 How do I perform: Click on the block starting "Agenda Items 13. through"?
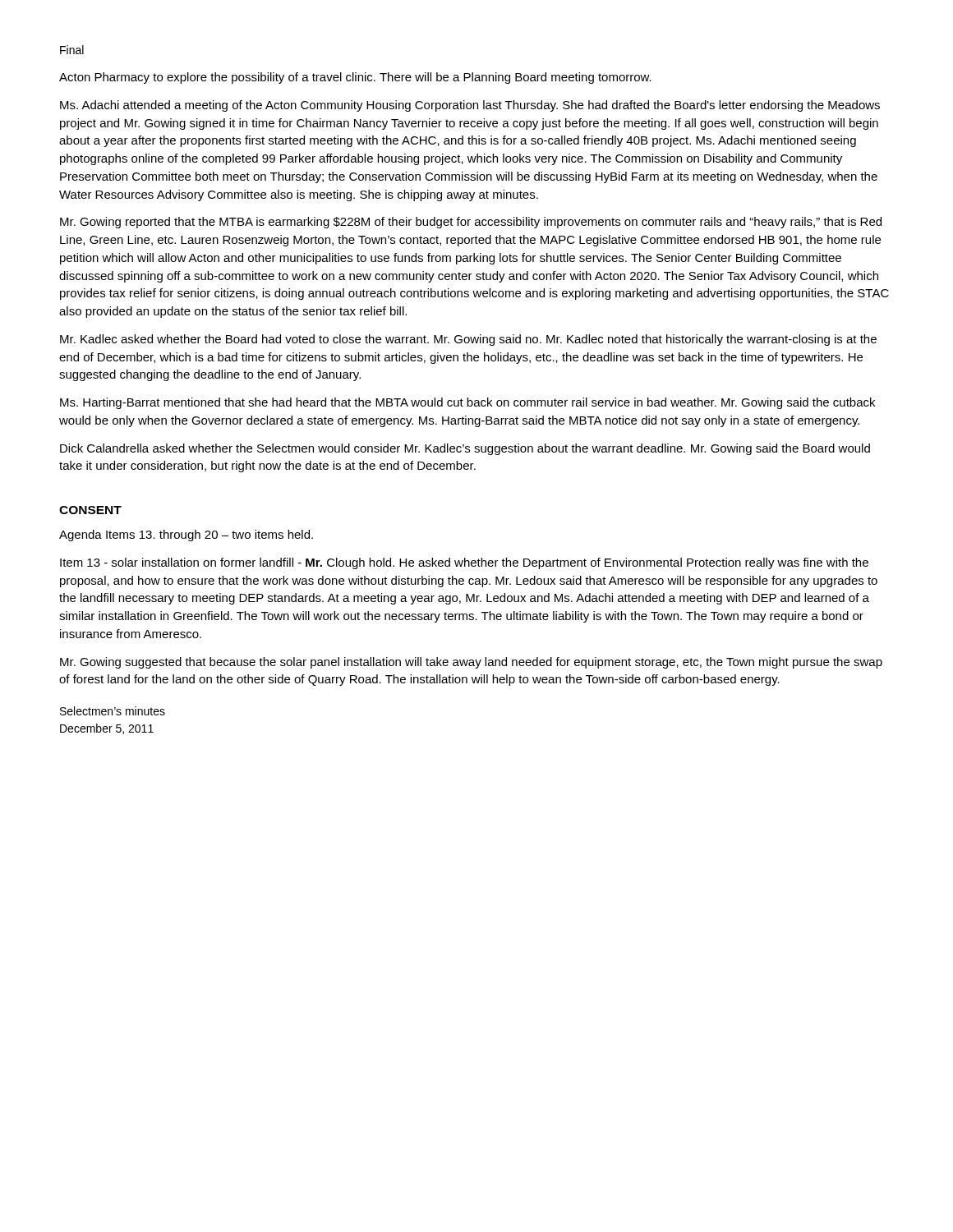(x=187, y=534)
